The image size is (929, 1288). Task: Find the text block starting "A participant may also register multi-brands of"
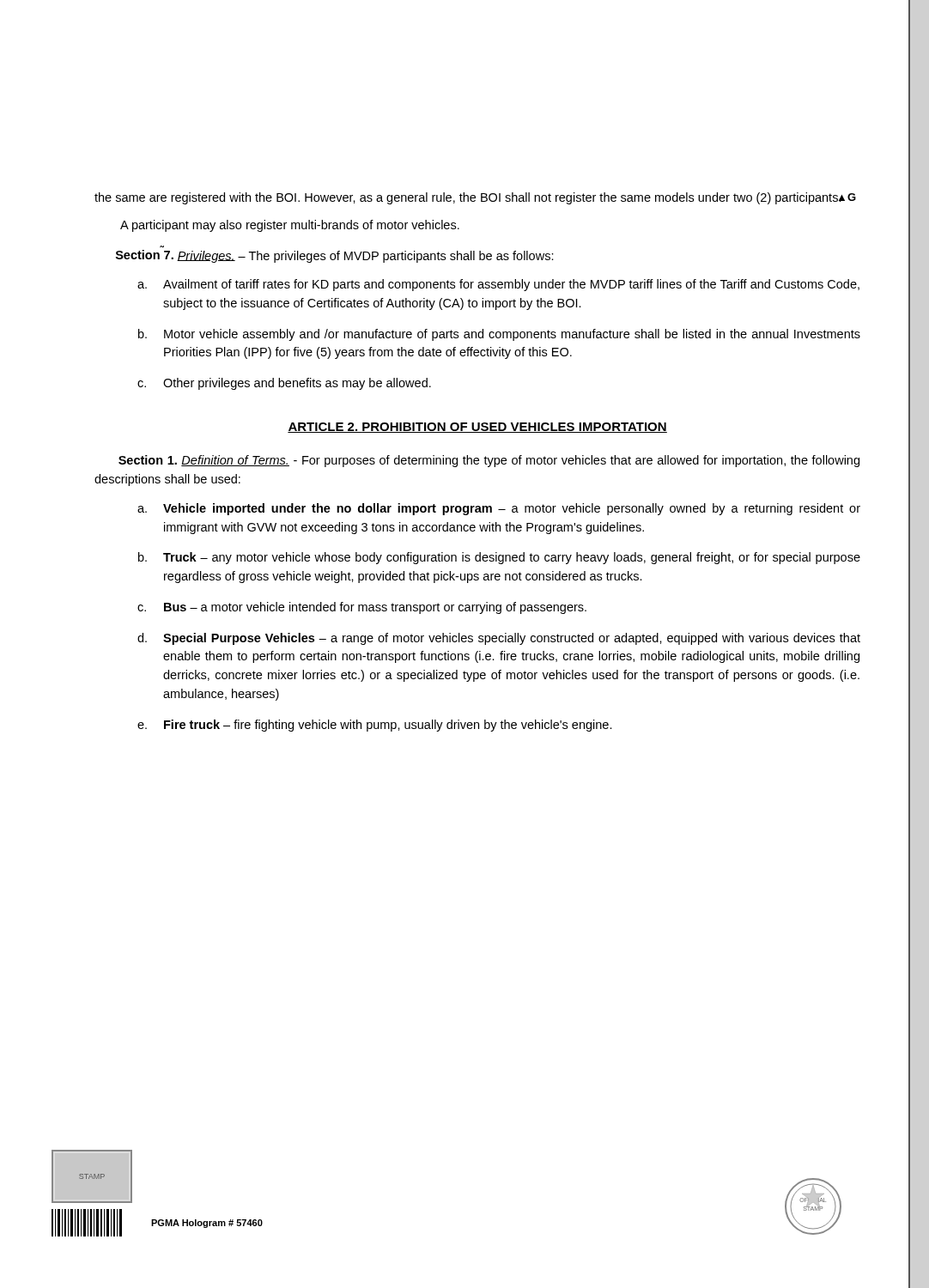[x=290, y=225]
